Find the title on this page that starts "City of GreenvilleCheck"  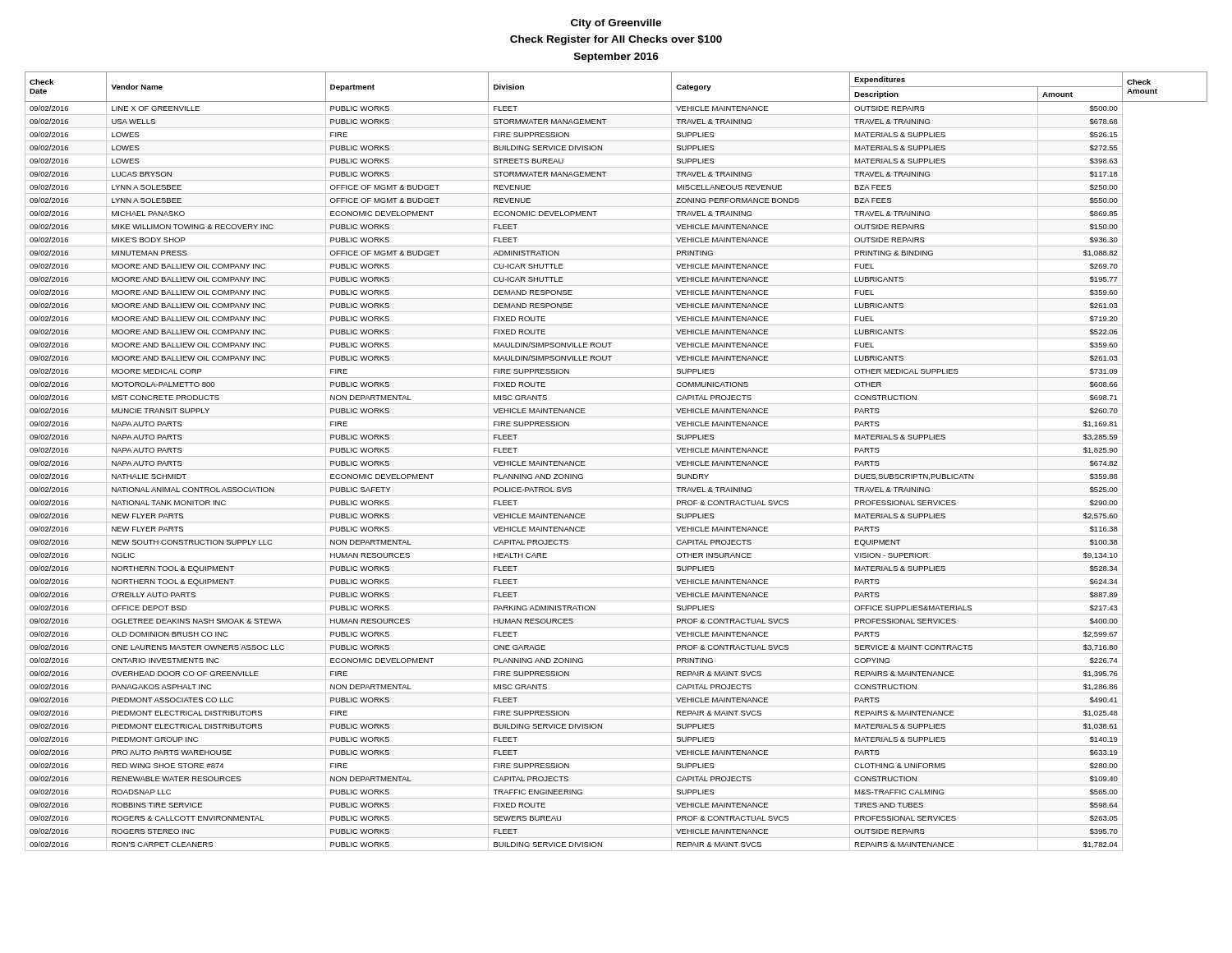point(616,40)
